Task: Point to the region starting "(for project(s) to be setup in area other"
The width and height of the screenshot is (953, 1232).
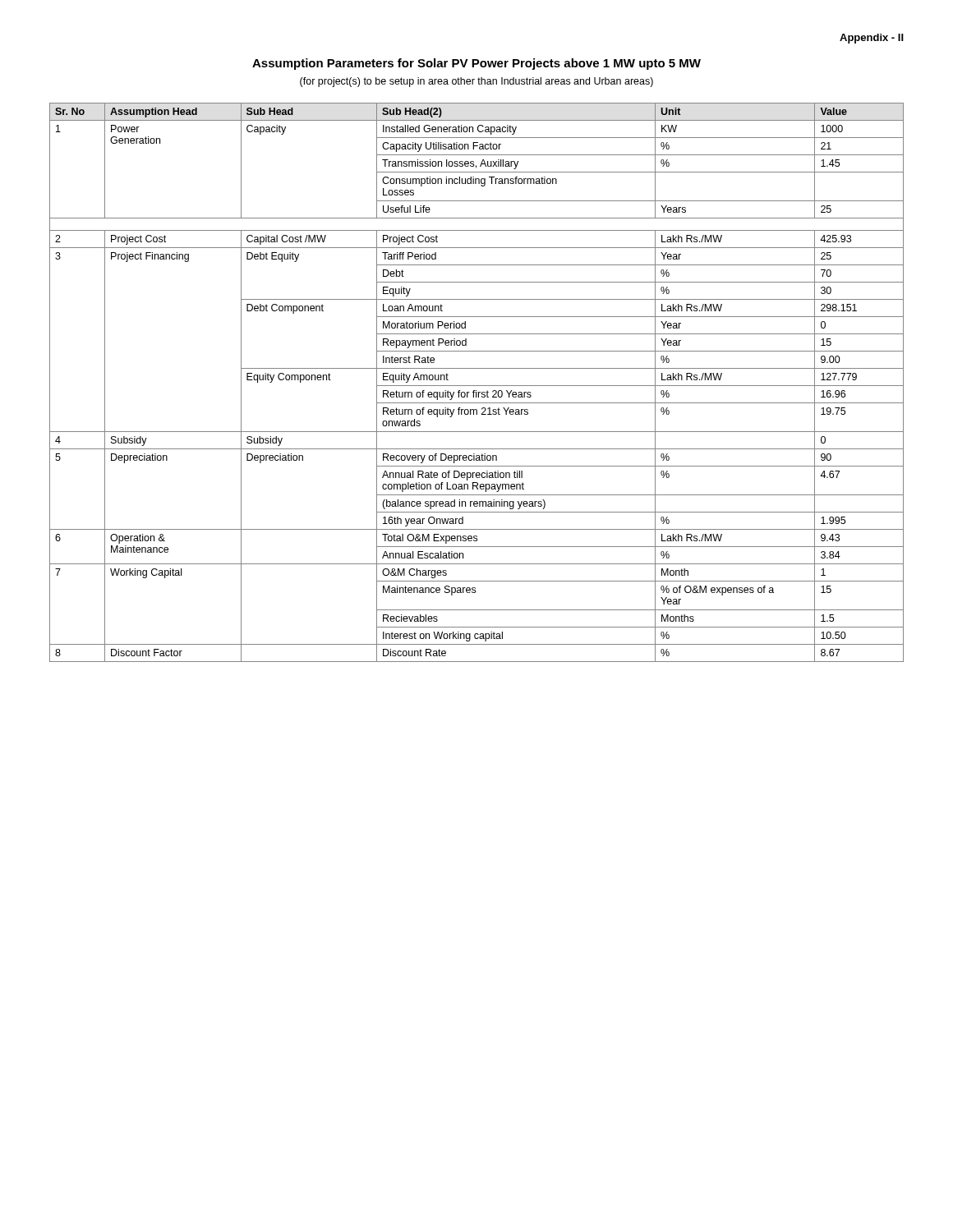Action: (x=476, y=81)
